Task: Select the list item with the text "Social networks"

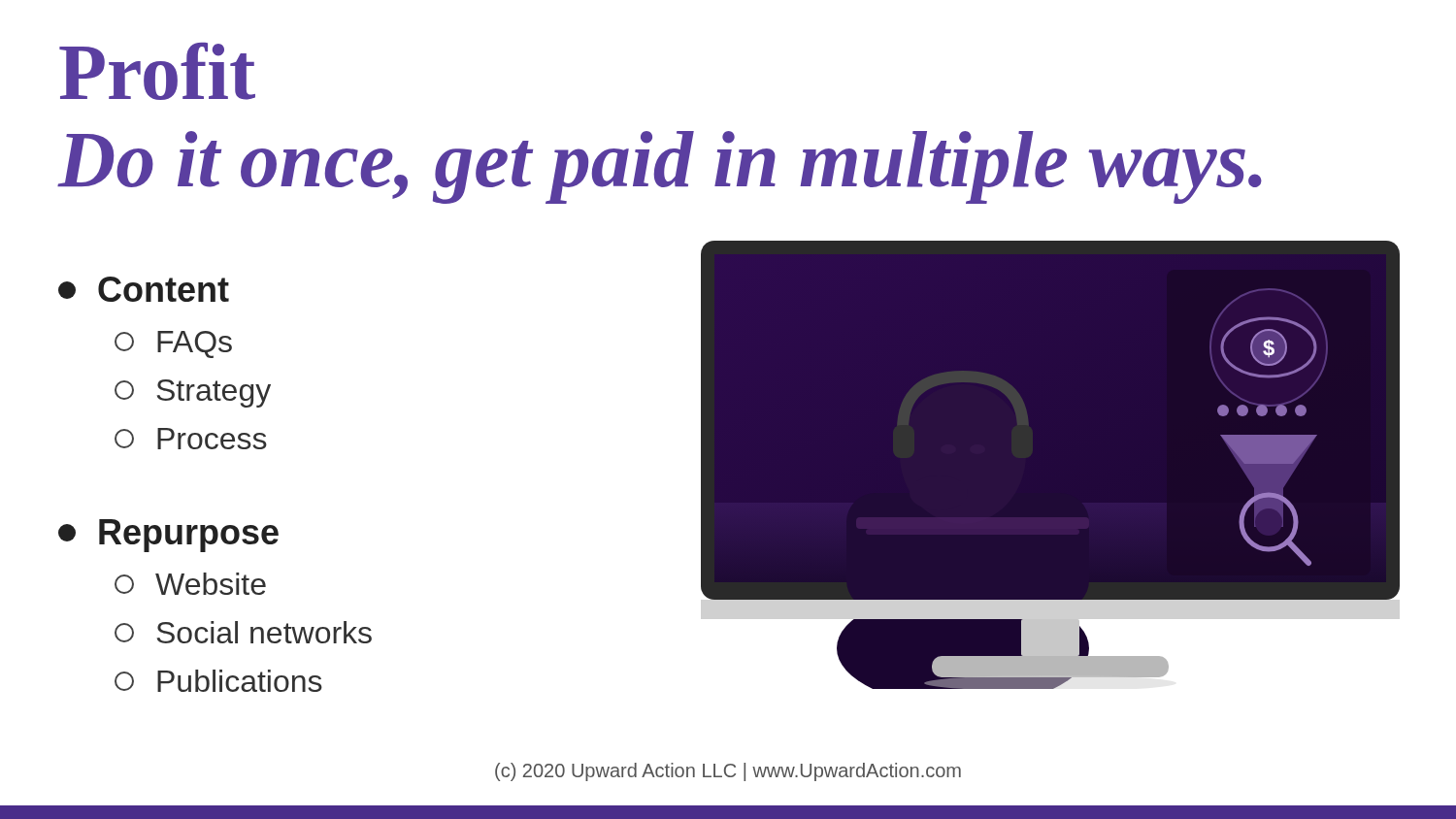Action: (x=244, y=633)
